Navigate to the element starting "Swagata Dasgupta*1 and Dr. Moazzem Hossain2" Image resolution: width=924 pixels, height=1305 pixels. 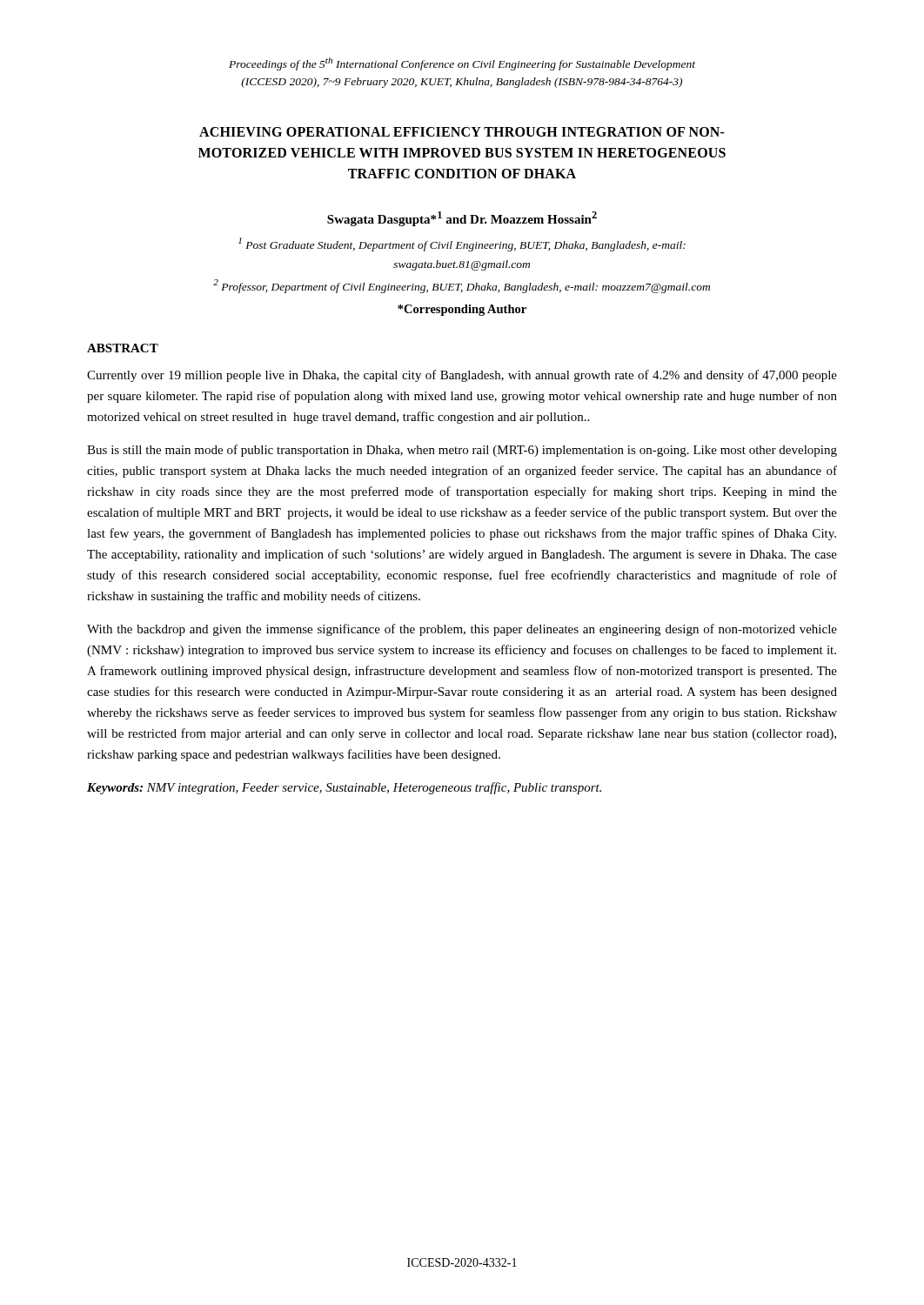pyautogui.click(x=462, y=217)
